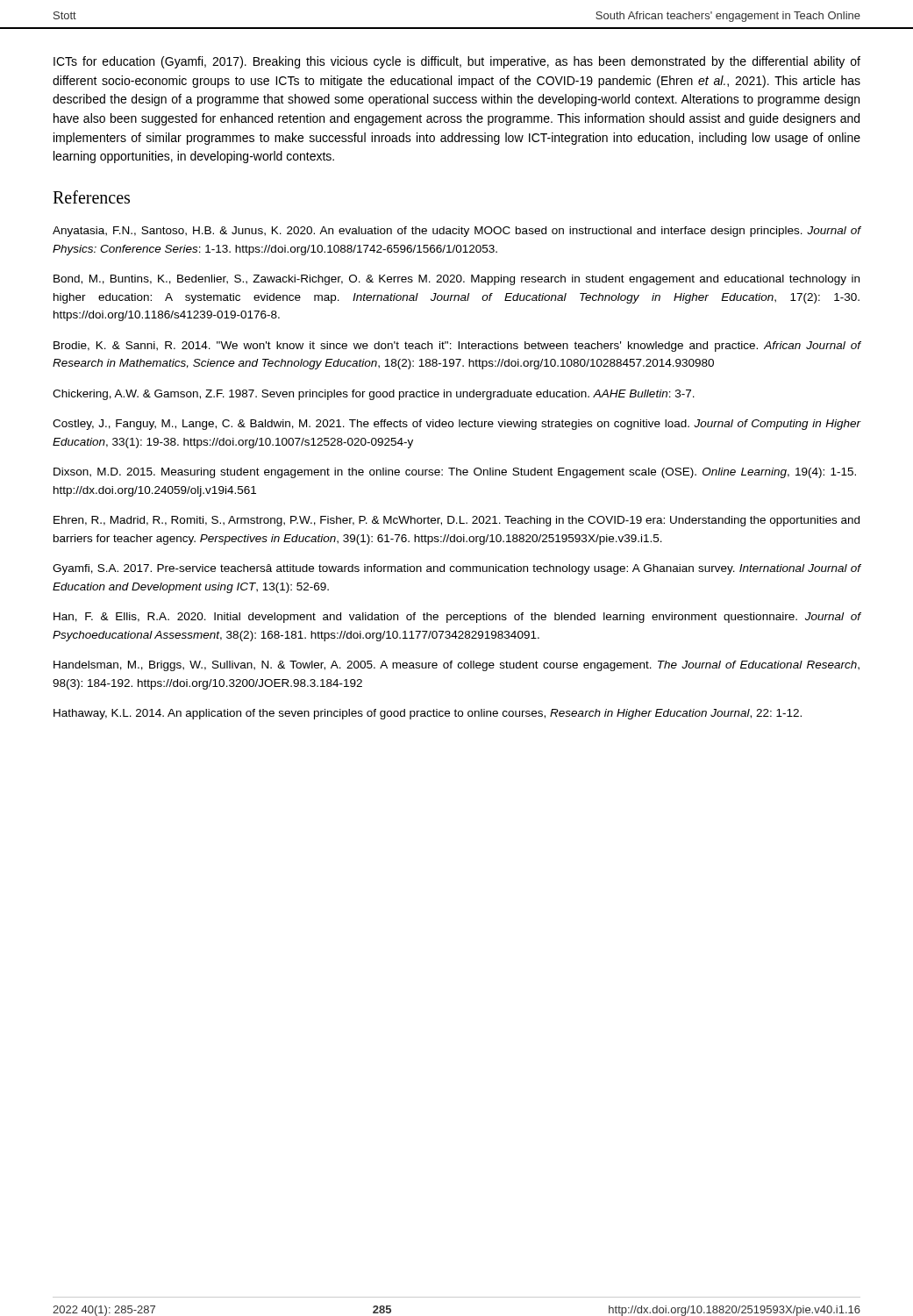Find the region starting "Costley, J., Fanguy,"
Viewport: 913px width, 1316px height.
point(456,433)
